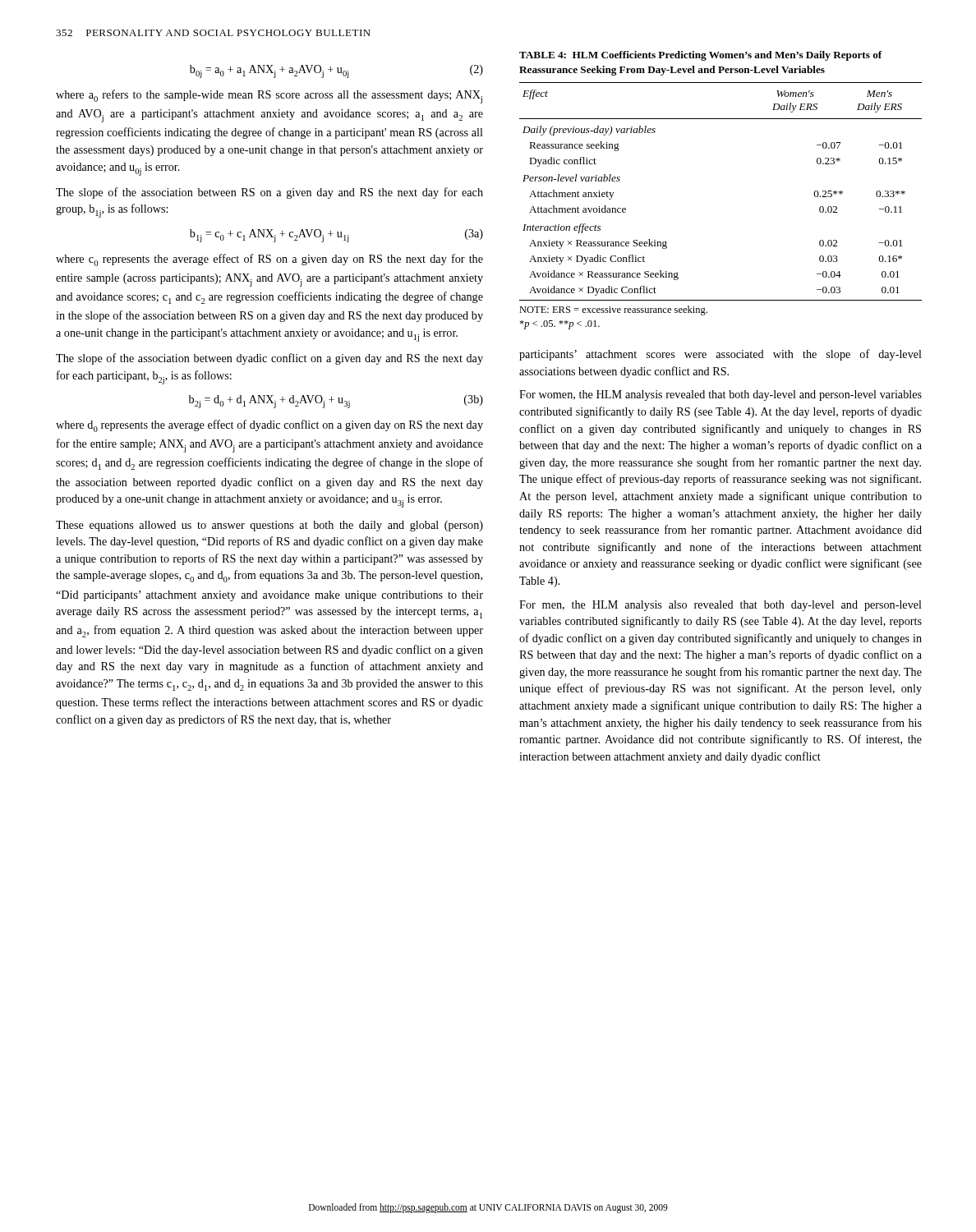Navigate to the block starting "b2j = d0 + d1 ANXj +"
Viewport: 976px width, 1232px height.
coord(336,400)
